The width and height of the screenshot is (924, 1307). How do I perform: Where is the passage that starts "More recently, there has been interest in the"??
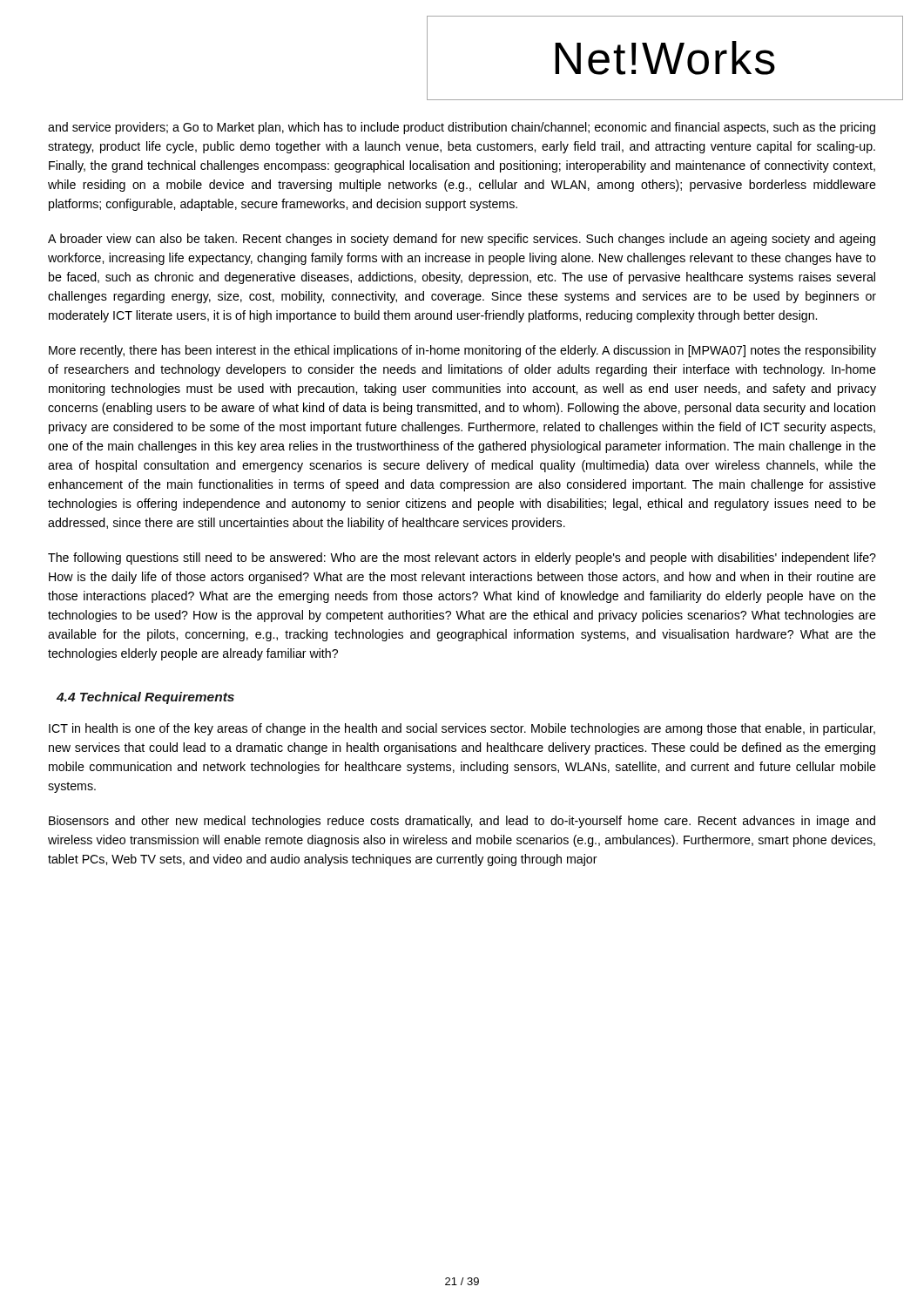click(x=462, y=437)
